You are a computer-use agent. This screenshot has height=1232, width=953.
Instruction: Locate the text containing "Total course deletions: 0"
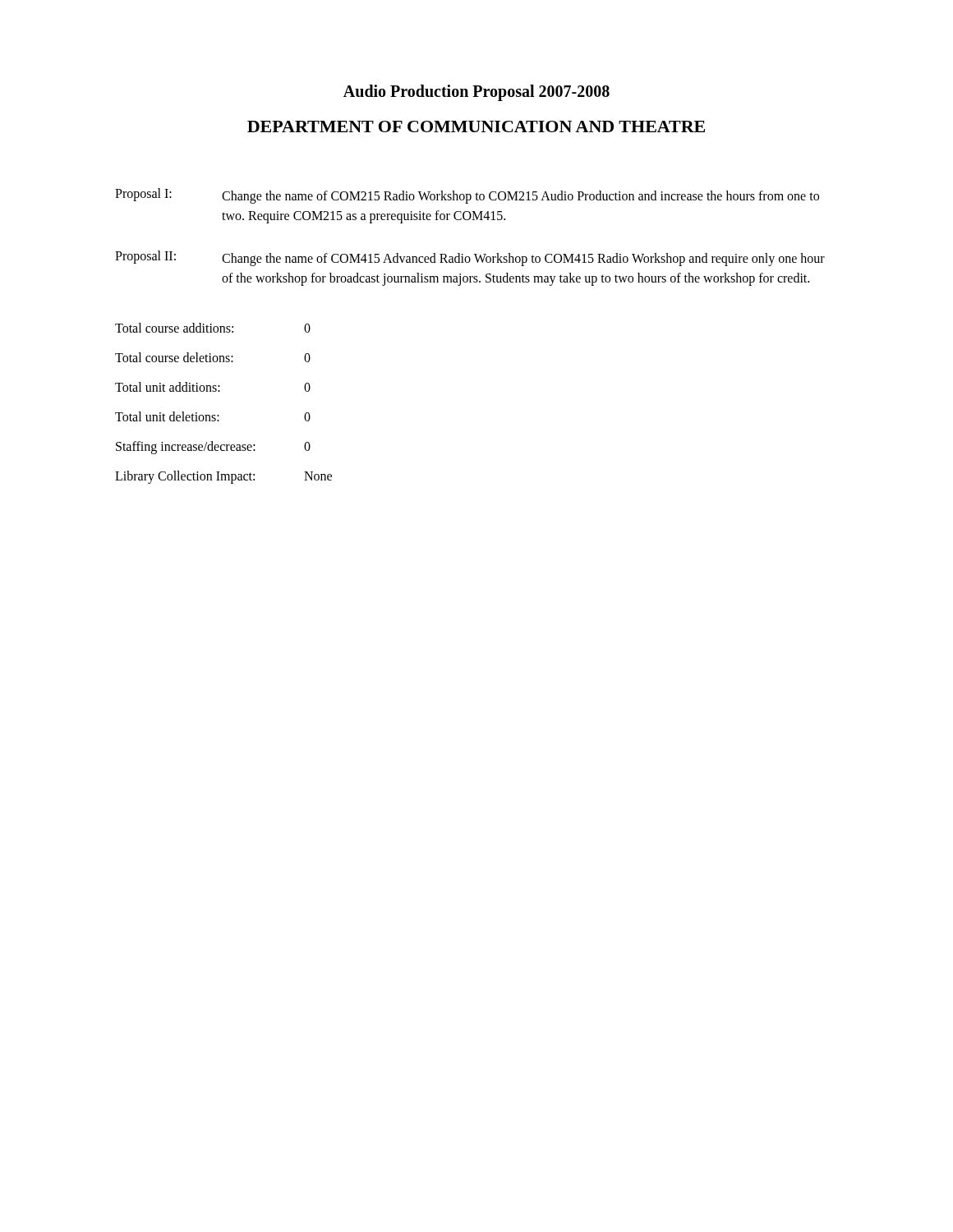(x=213, y=358)
